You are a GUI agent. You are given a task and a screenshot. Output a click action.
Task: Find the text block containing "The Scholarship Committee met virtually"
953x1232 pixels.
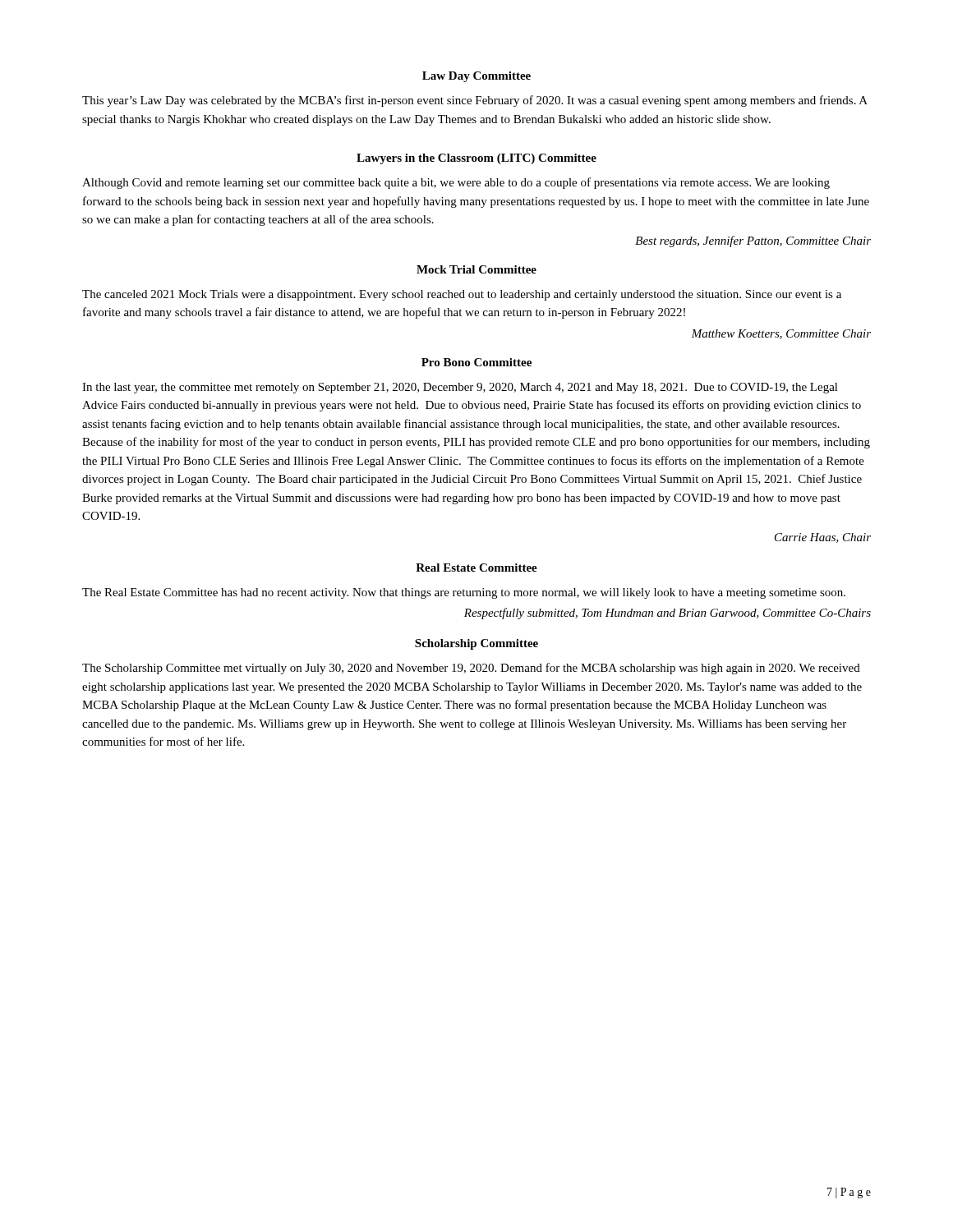(472, 705)
